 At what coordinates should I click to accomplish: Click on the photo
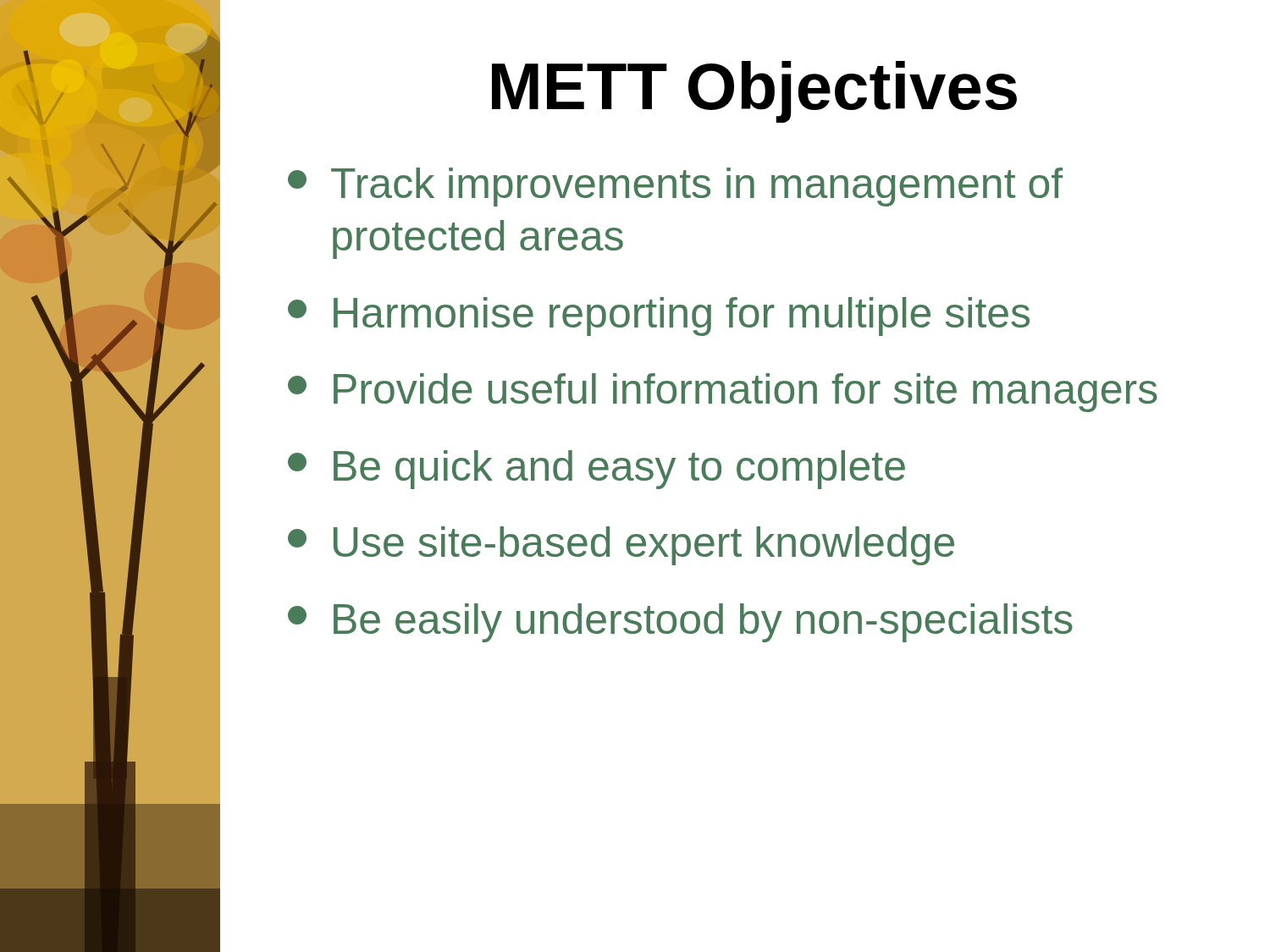(x=110, y=476)
